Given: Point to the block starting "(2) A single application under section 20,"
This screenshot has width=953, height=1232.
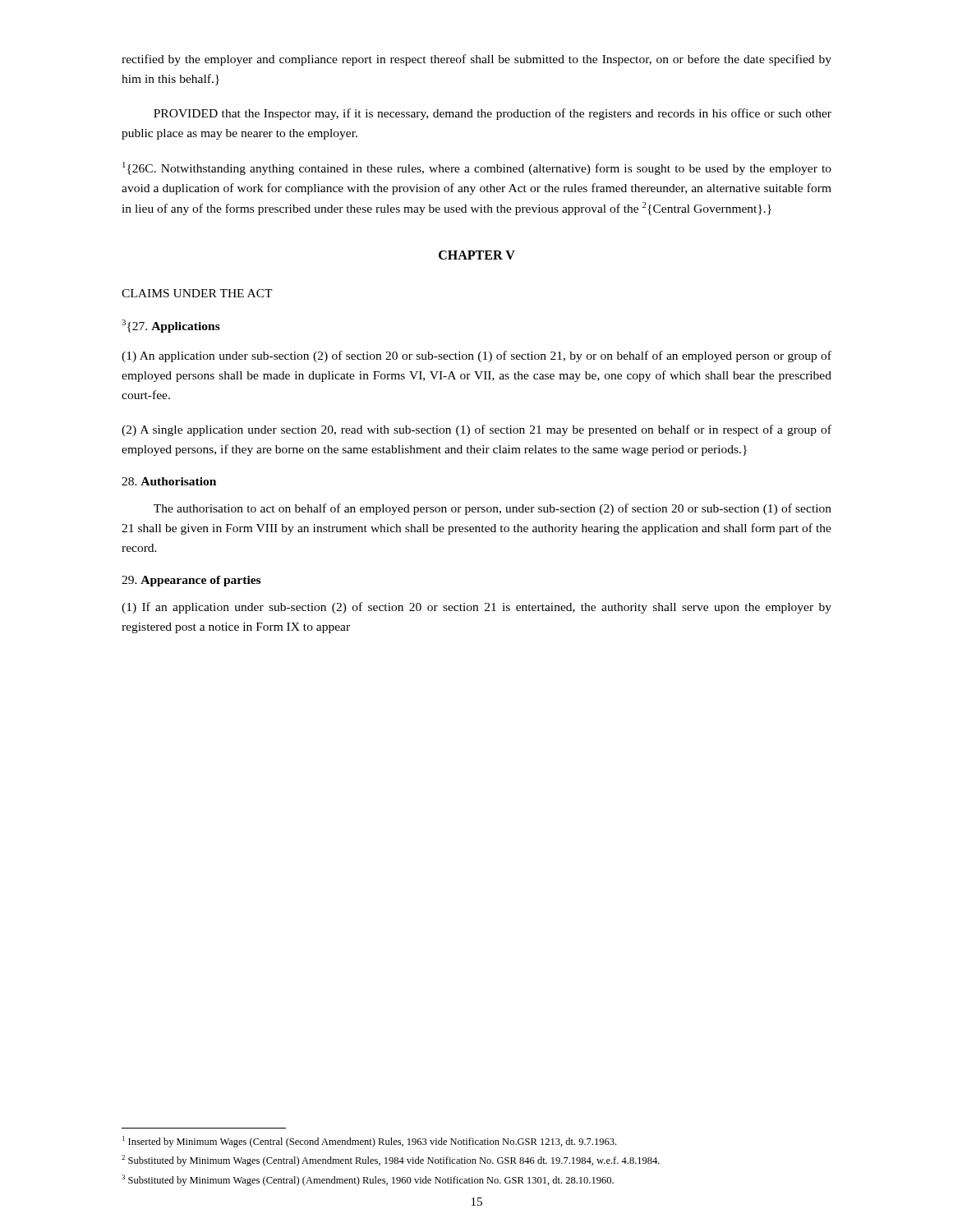Looking at the screenshot, I should (476, 439).
